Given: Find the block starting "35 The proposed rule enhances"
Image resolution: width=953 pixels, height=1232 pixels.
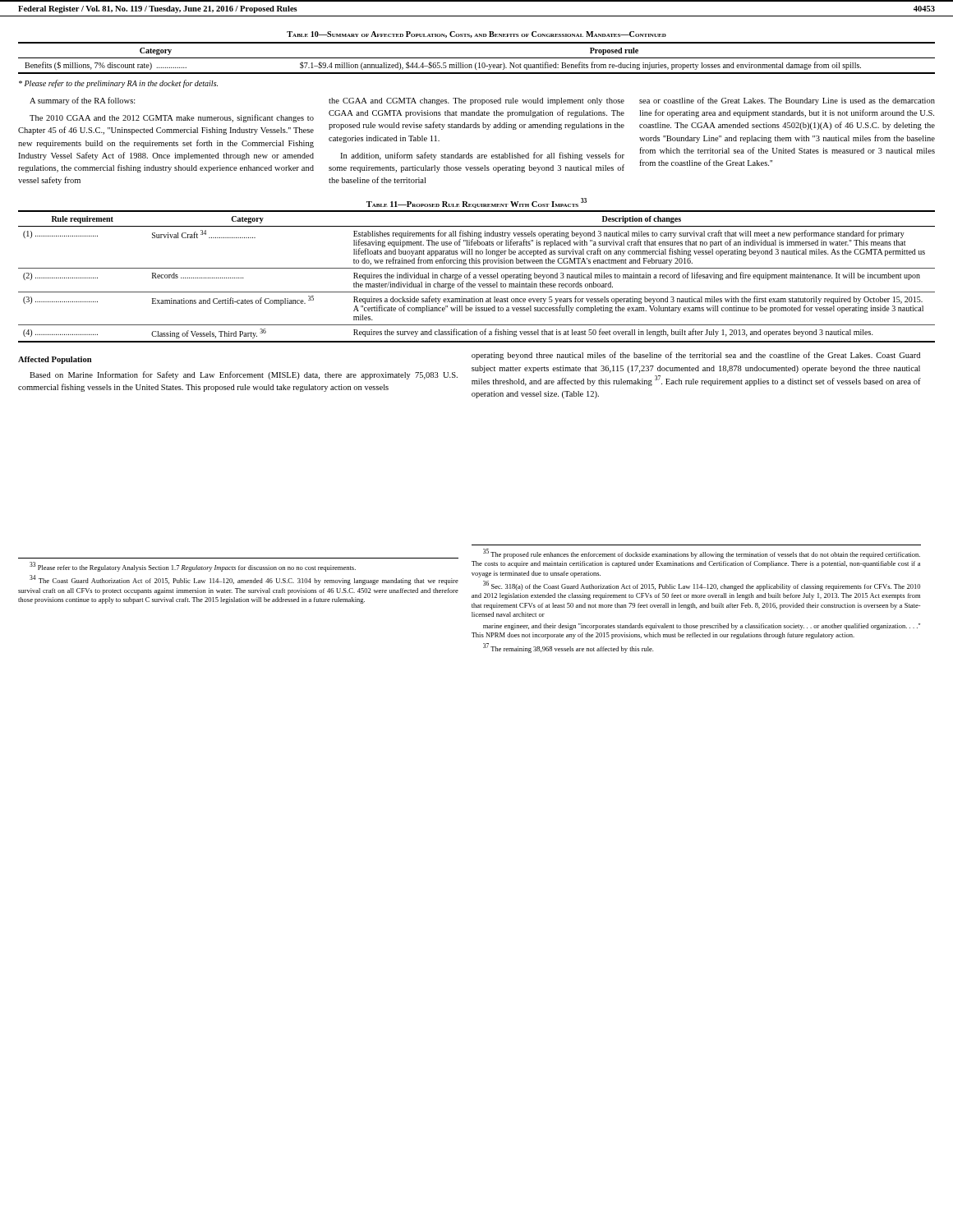Looking at the screenshot, I should click(696, 601).
